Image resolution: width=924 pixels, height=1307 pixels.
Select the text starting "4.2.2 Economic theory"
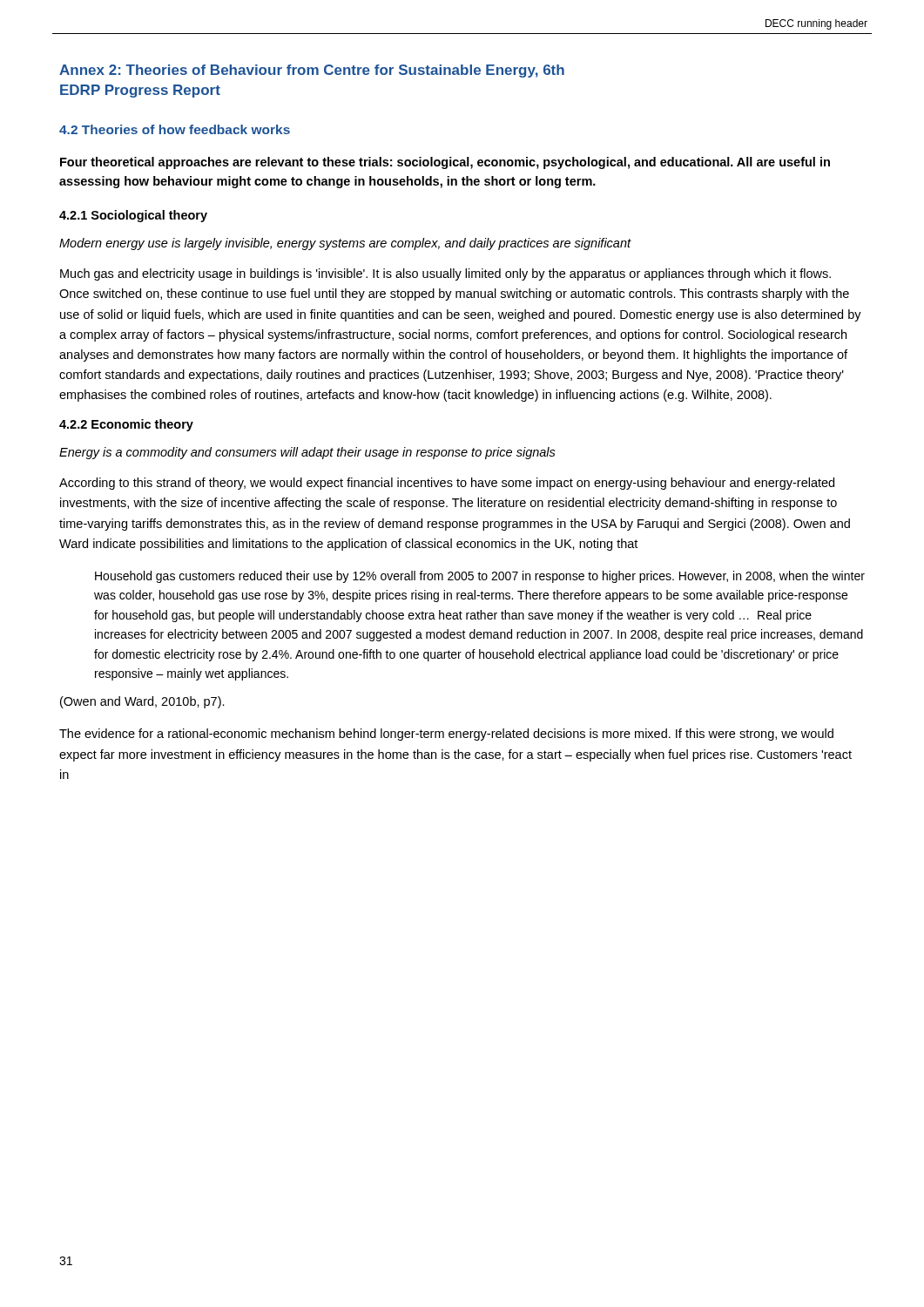click(x=126, y=425)
